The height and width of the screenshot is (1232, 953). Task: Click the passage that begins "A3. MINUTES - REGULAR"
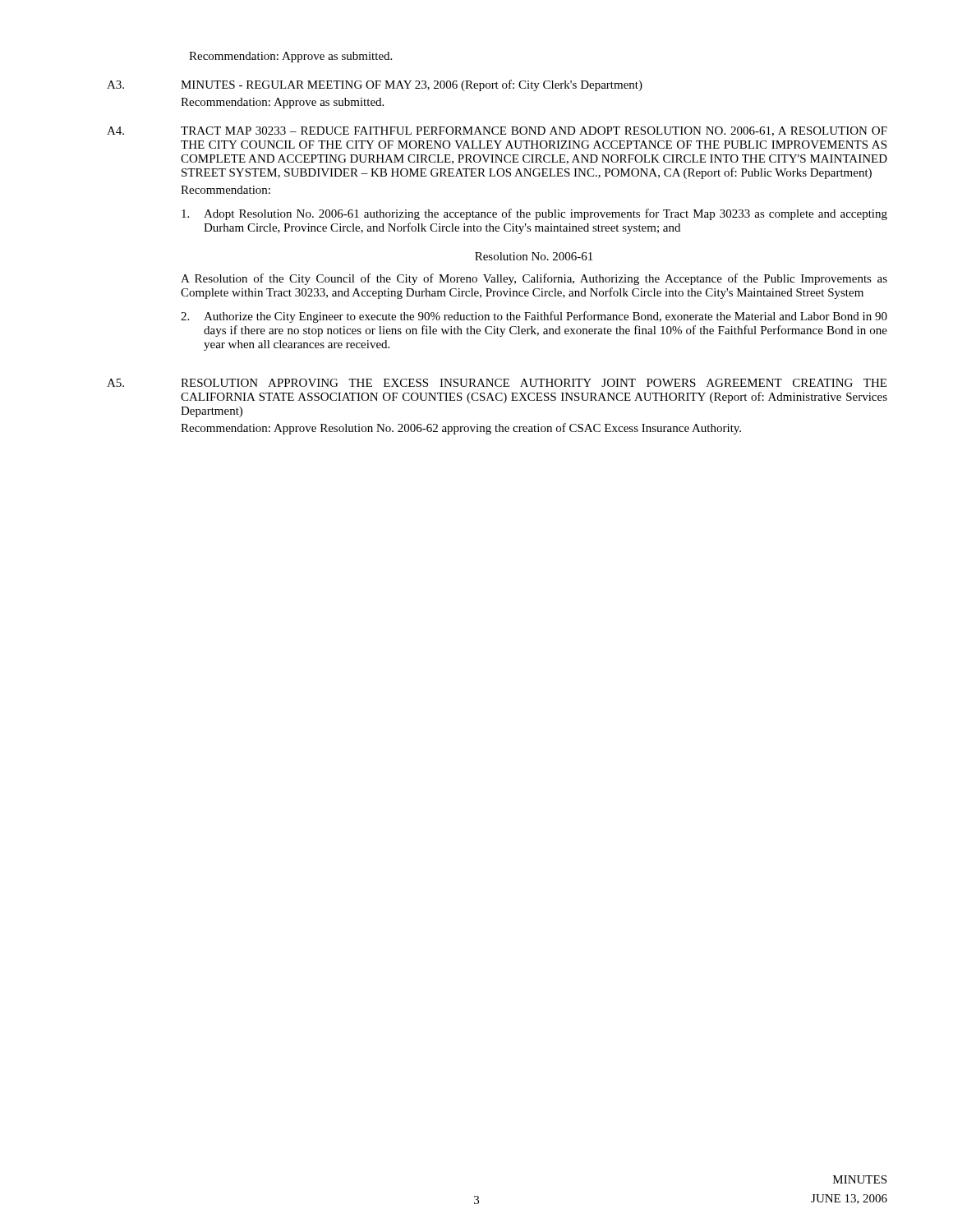click(x=497, y=94)
